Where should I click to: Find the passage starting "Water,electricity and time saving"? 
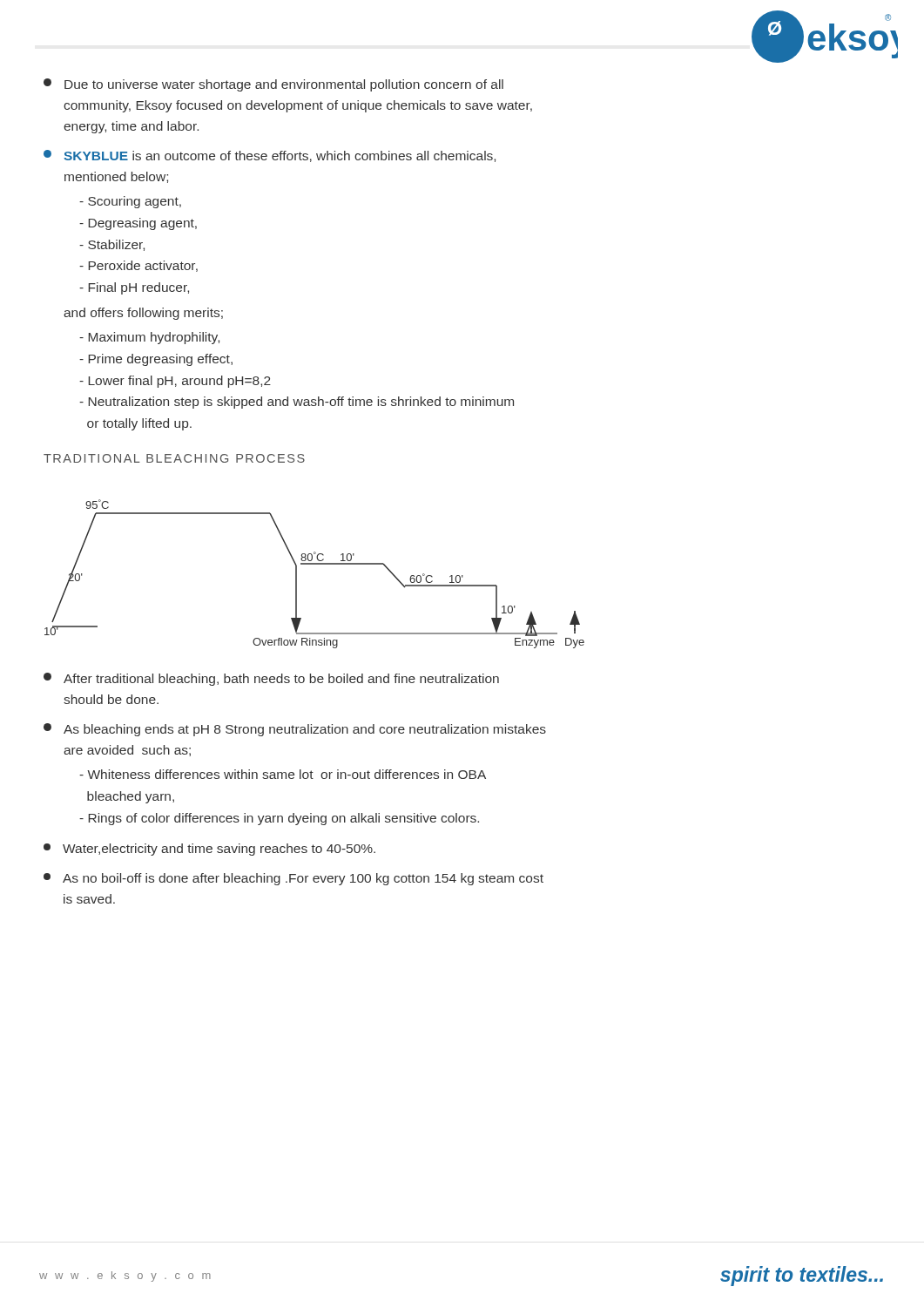point(210,848)
